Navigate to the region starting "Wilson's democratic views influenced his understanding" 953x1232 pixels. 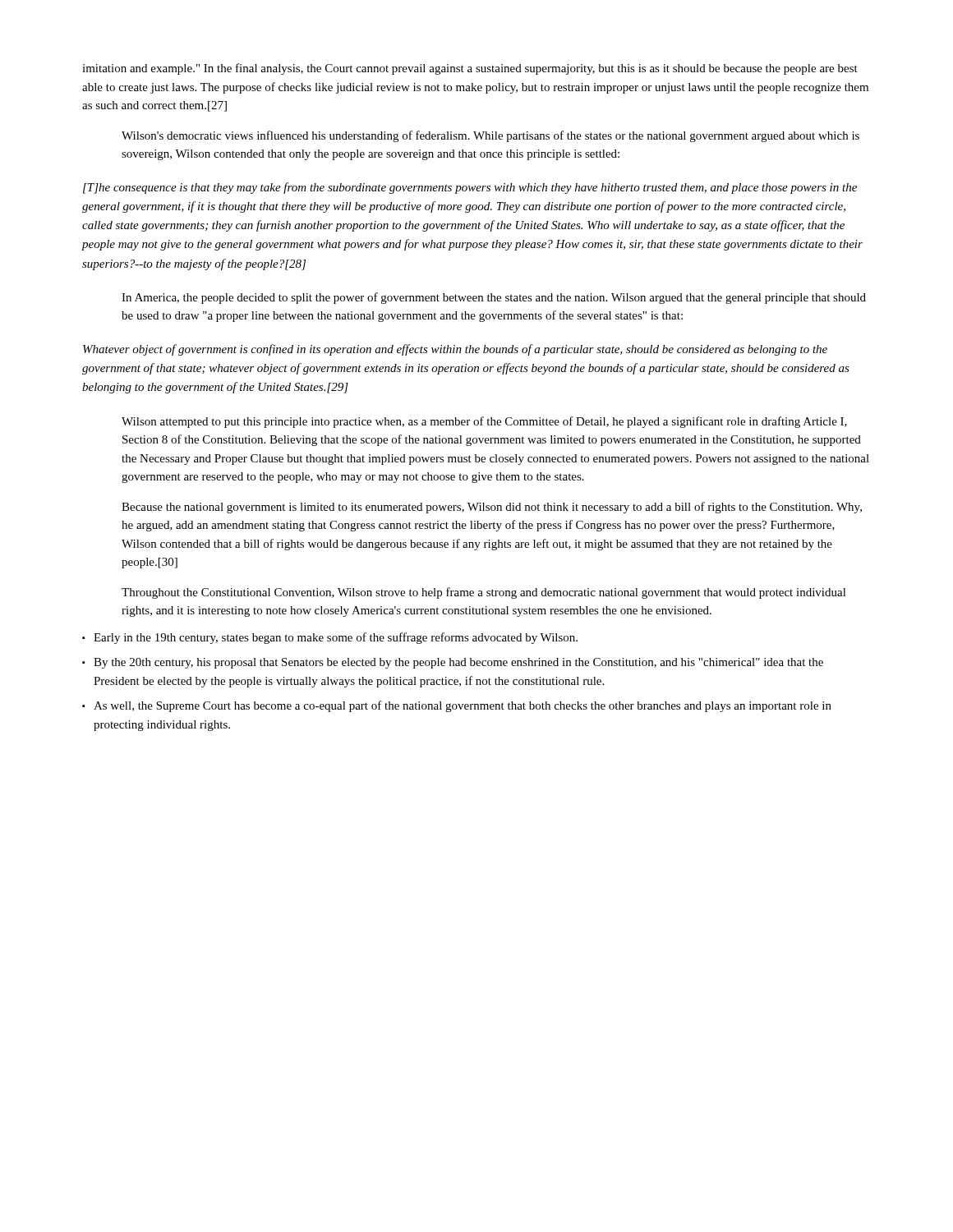coord(491,144)
